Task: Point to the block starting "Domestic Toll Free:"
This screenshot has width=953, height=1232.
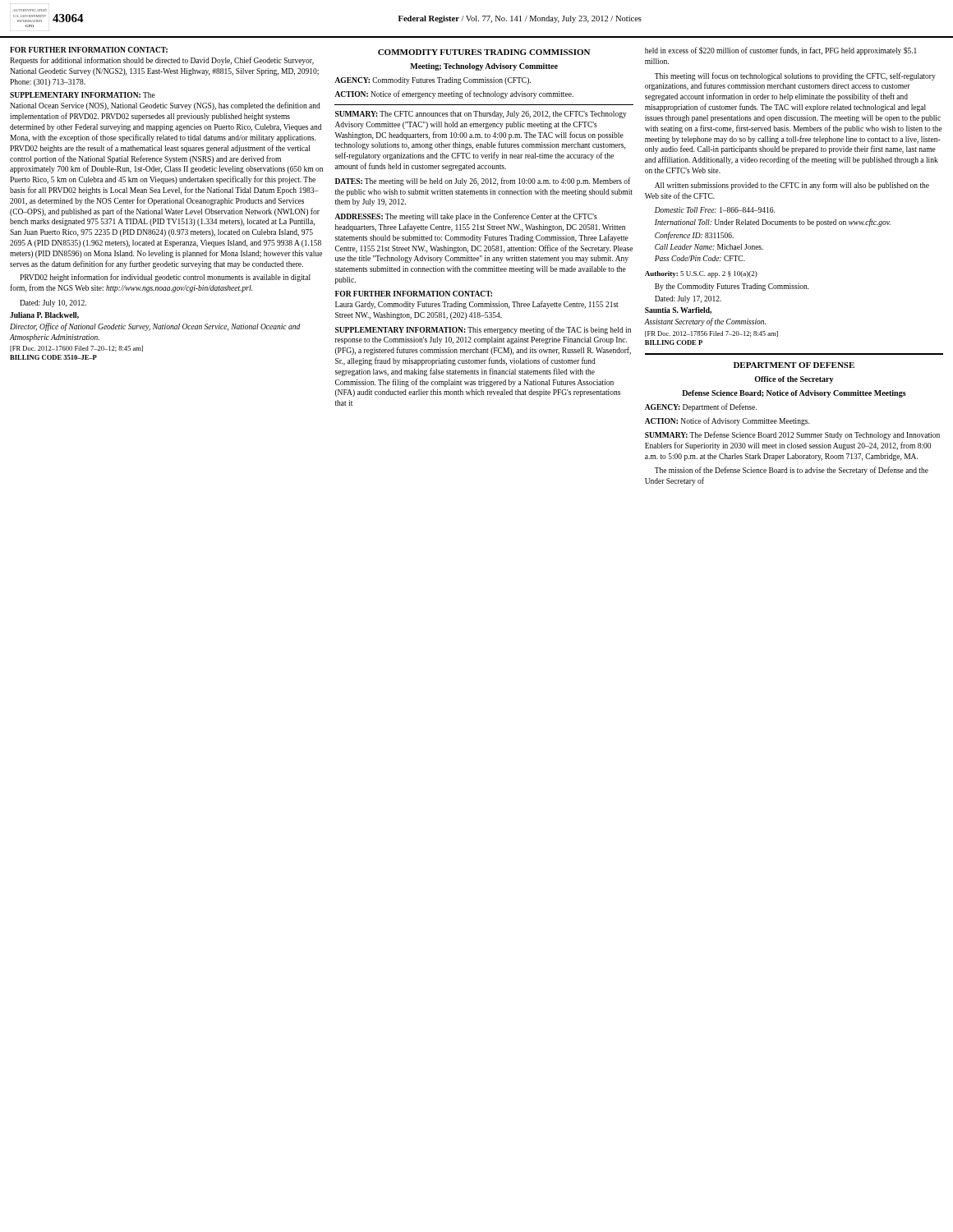Action: coord(773,216)
